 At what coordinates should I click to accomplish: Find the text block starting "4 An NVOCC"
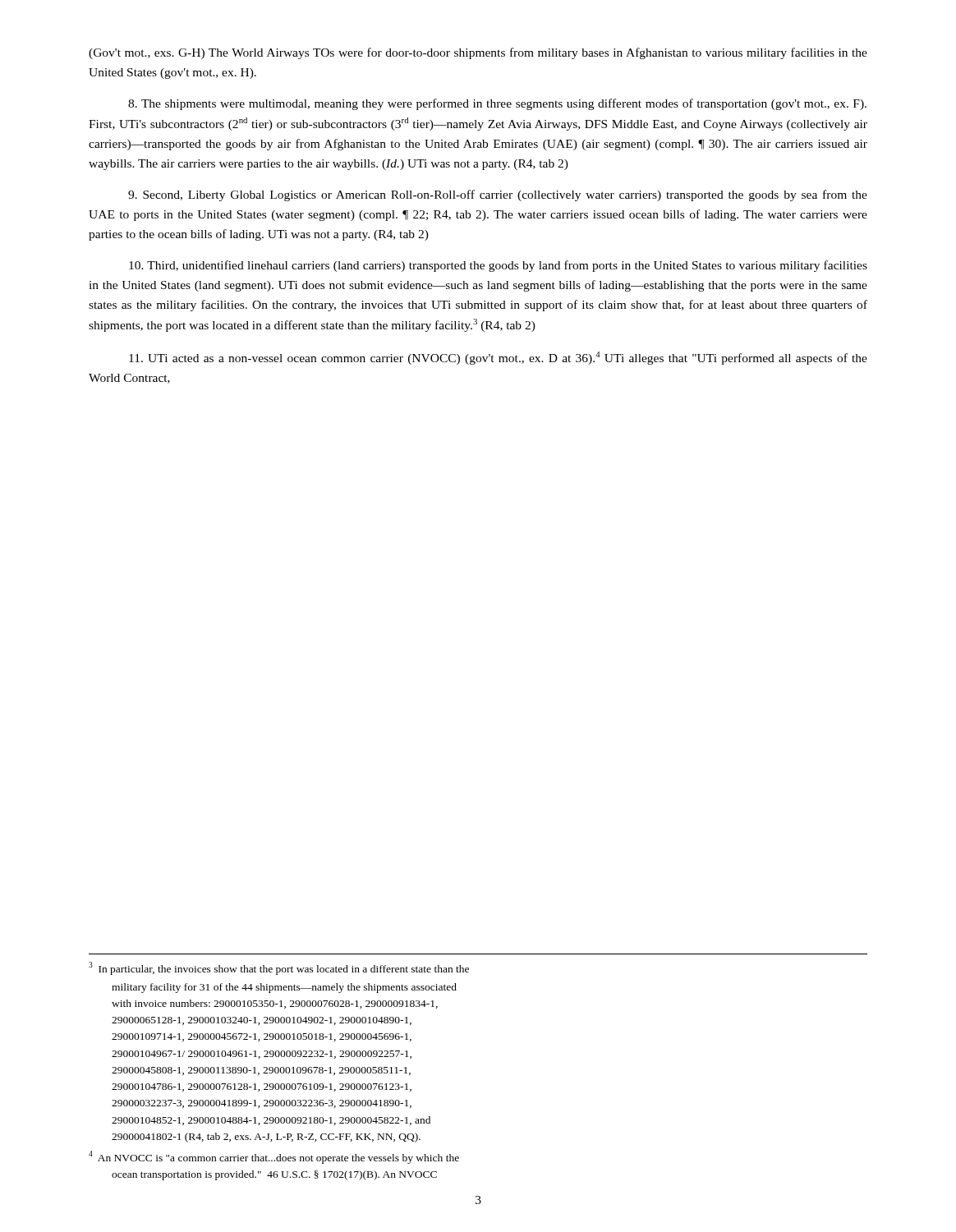click(x=274, y=1165)
